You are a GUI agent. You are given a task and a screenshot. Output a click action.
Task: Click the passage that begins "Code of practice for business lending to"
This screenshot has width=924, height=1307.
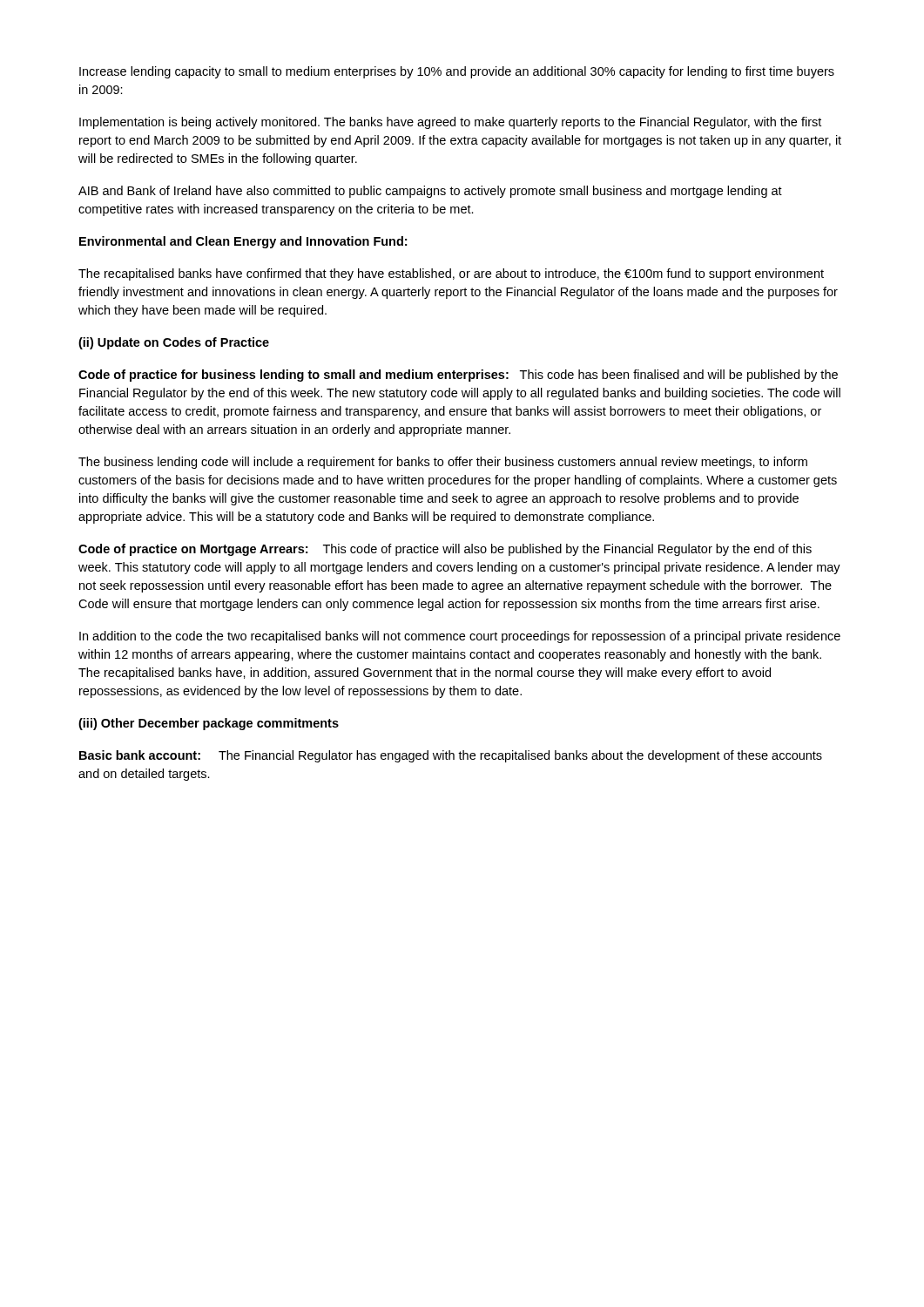[x=460, y=402]
